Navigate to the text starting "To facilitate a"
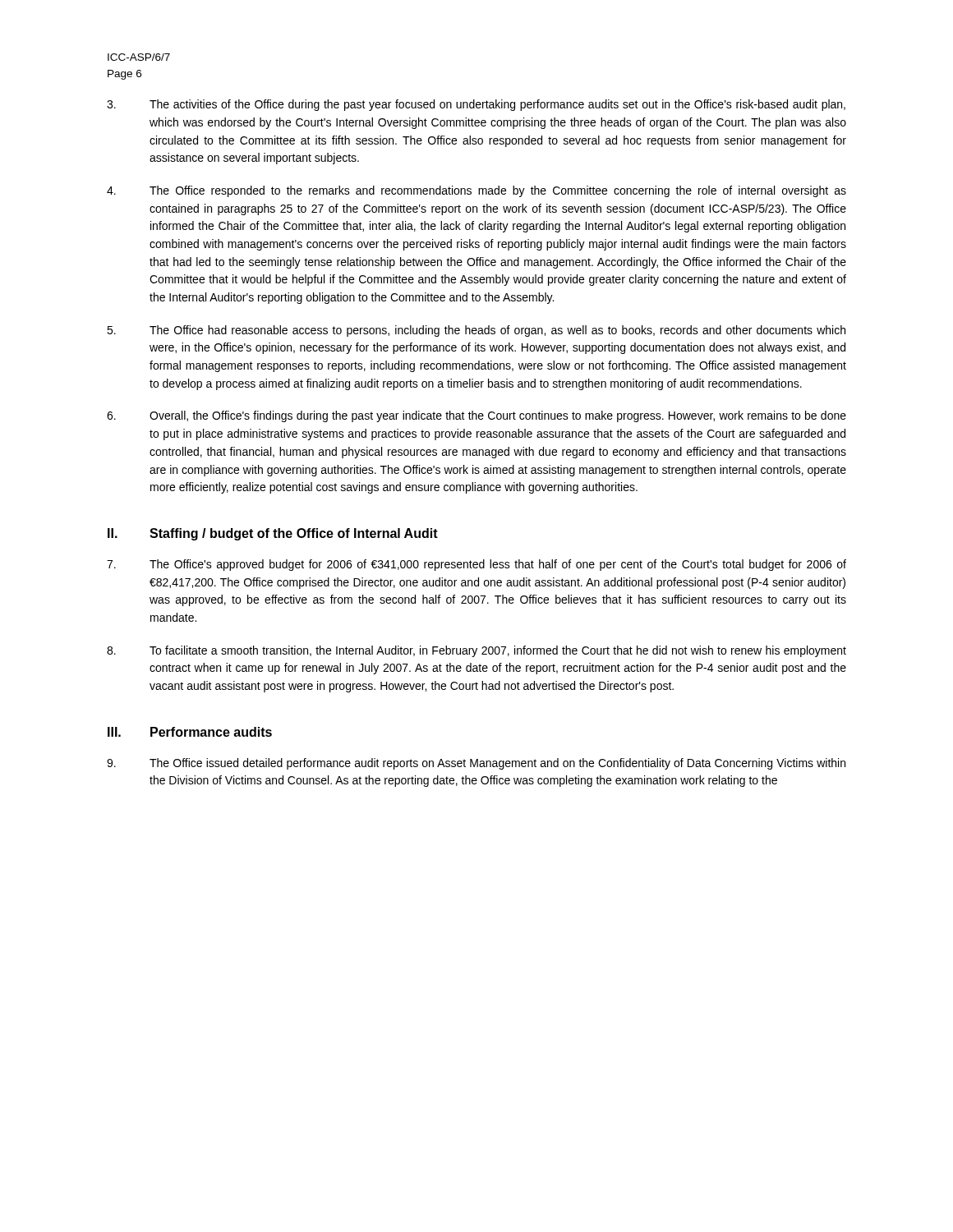Image resolution: width=953 pixels, height=1232 pixels. (x=476, y=669)
